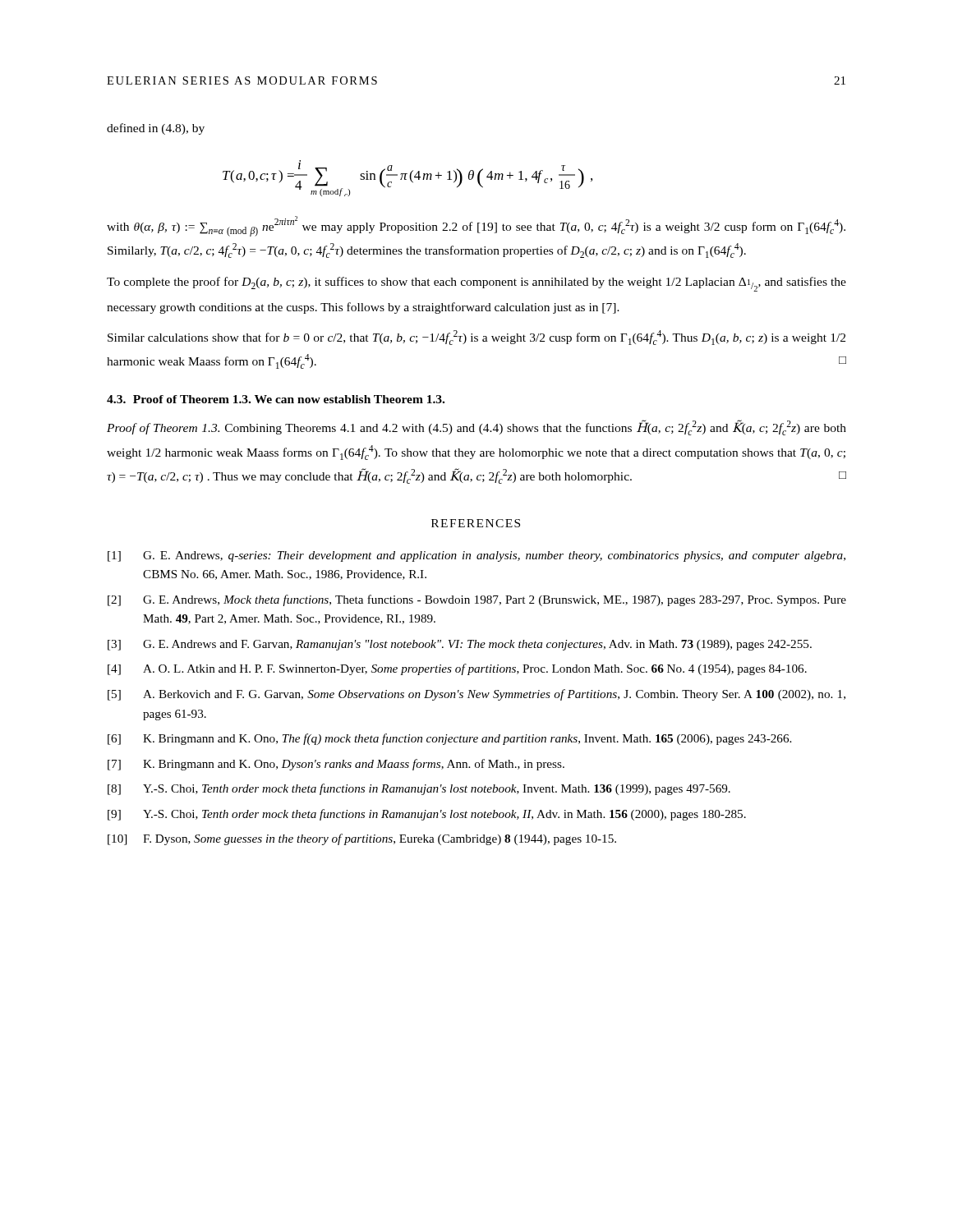Locate the block of text that opens with "[2] G. E. Andrews,"
The image size is (953, 1232).
click(476, 609)
